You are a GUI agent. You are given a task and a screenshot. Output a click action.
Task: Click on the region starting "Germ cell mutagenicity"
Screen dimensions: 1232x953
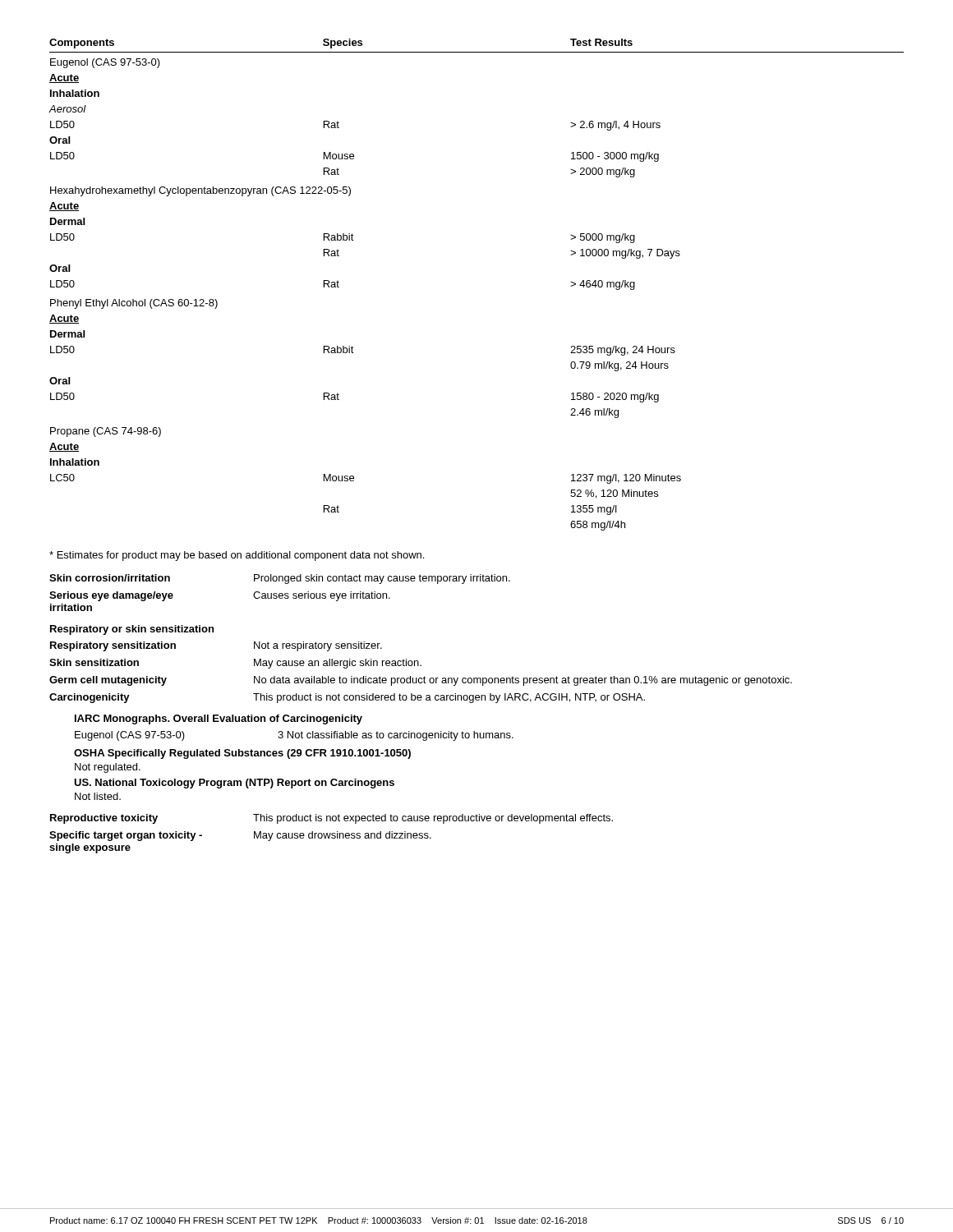(476, 680)
